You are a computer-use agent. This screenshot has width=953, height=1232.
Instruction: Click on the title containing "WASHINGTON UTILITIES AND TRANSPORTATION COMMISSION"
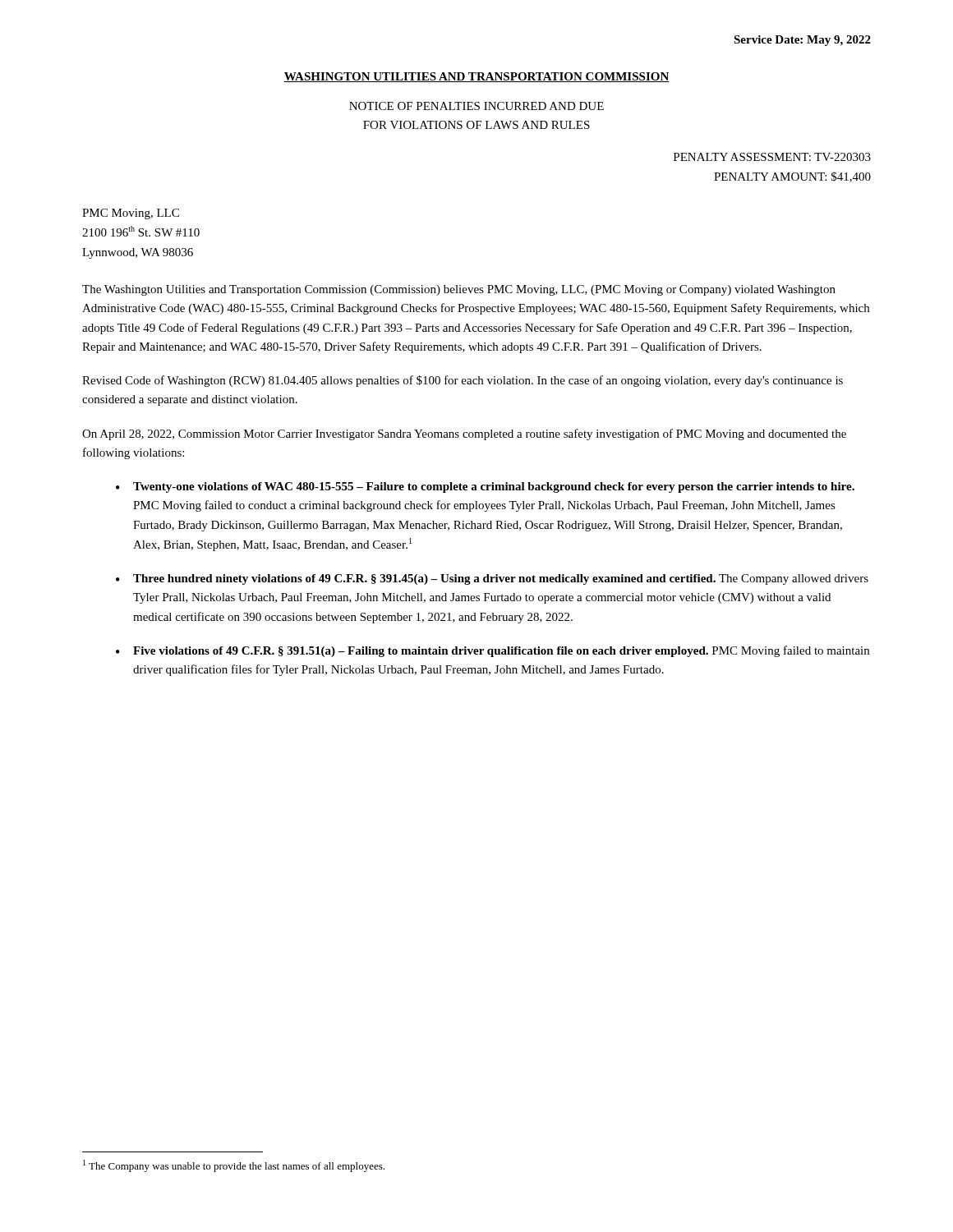476,76
